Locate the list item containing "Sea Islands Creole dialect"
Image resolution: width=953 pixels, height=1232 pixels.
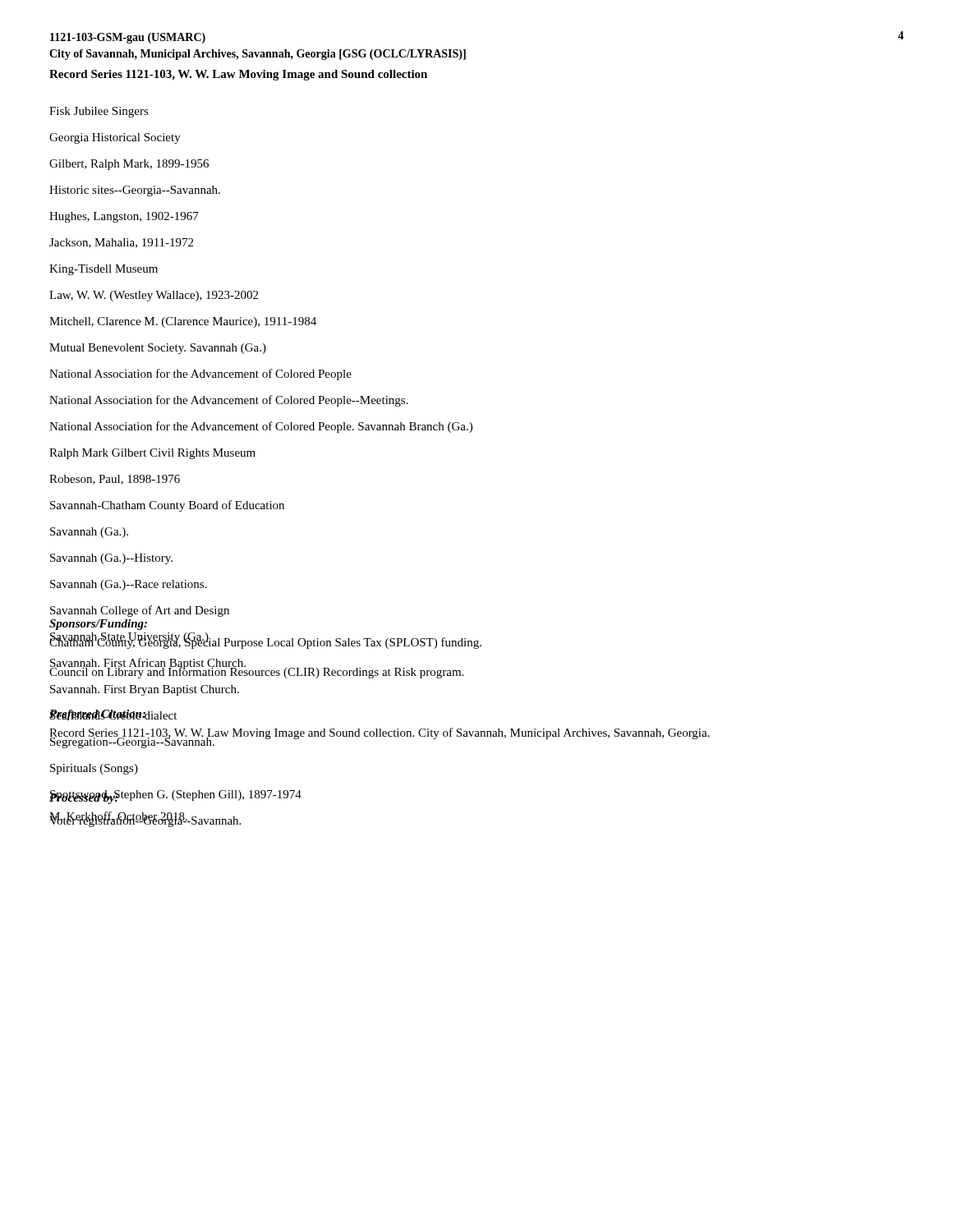(x=113, y=715)
